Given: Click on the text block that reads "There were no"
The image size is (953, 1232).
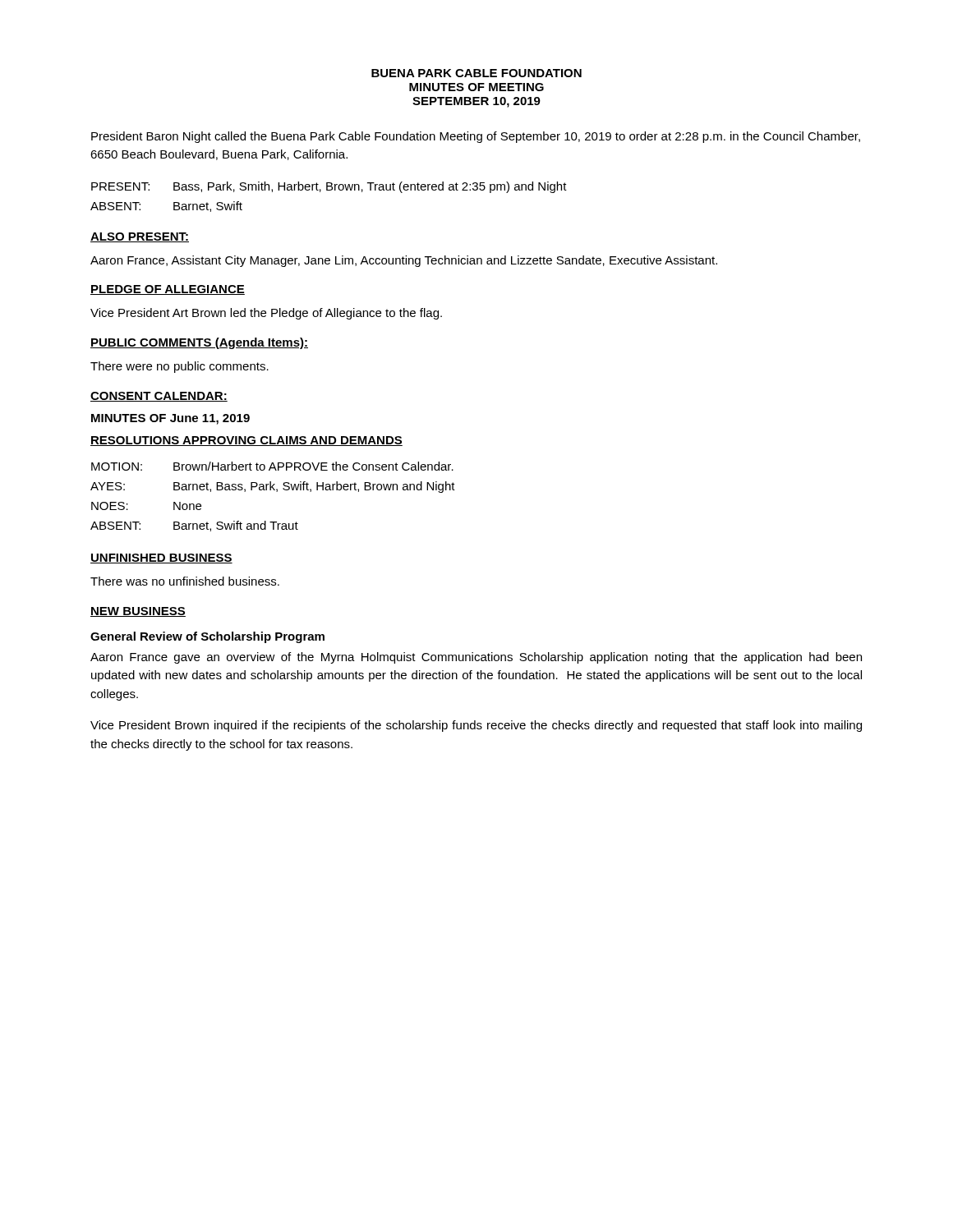Looking at the screenshot, I should (x=180, y=366).
